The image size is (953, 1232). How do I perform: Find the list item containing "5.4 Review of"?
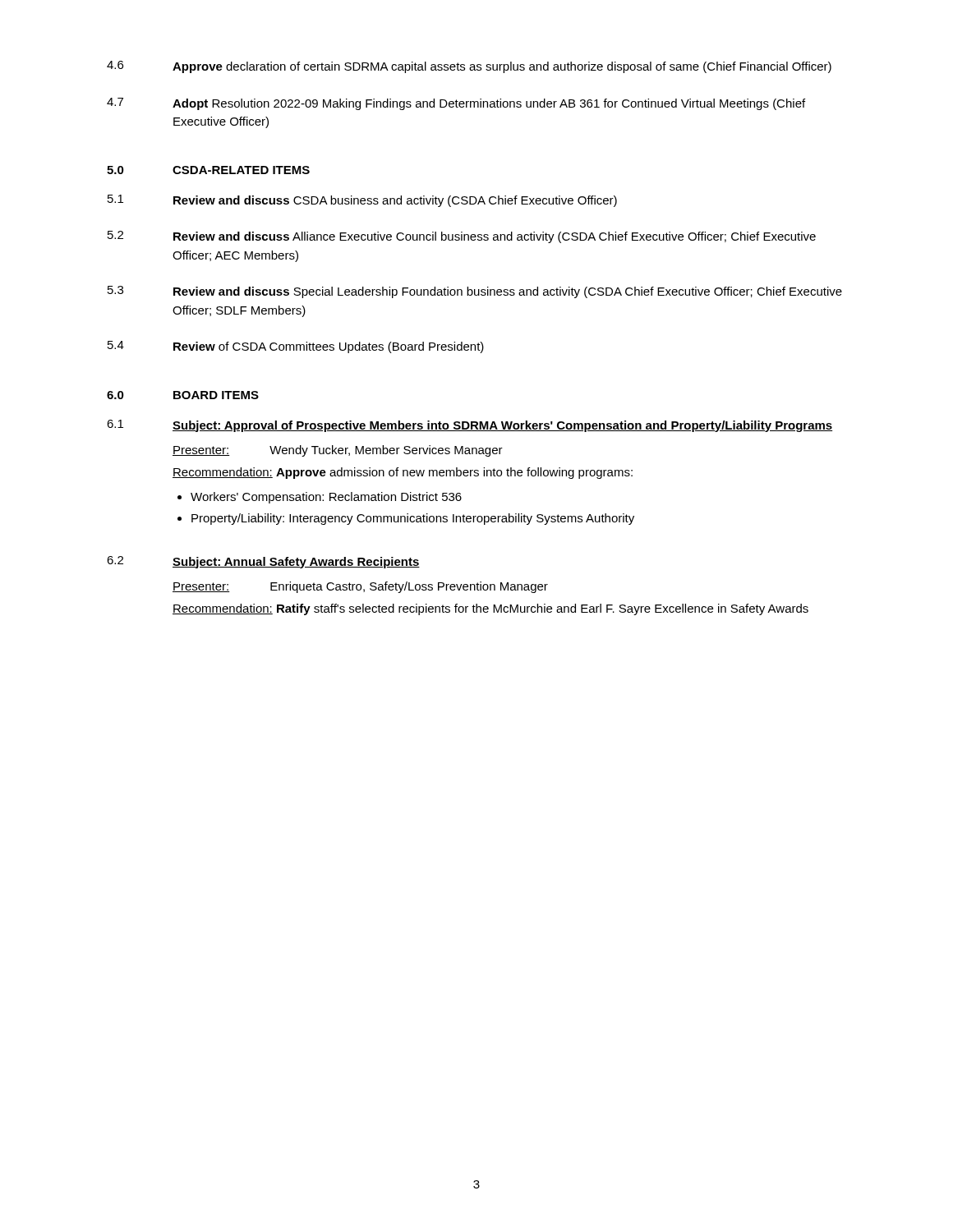click(x=476, y=347)
